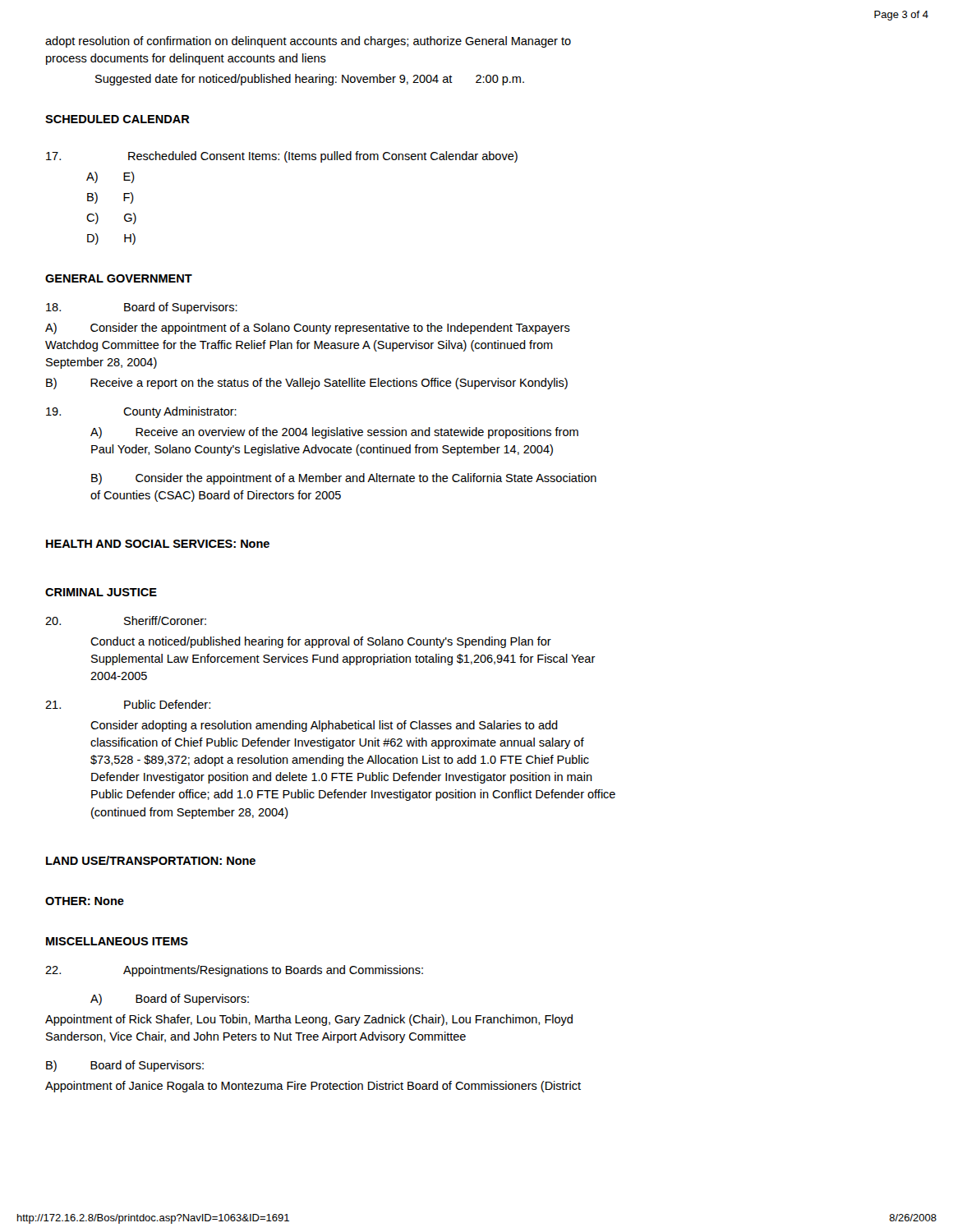
Task: Find the element starting "HEALTH AND SOCIAL SERVICES: None"
Action: click(157, 544)
